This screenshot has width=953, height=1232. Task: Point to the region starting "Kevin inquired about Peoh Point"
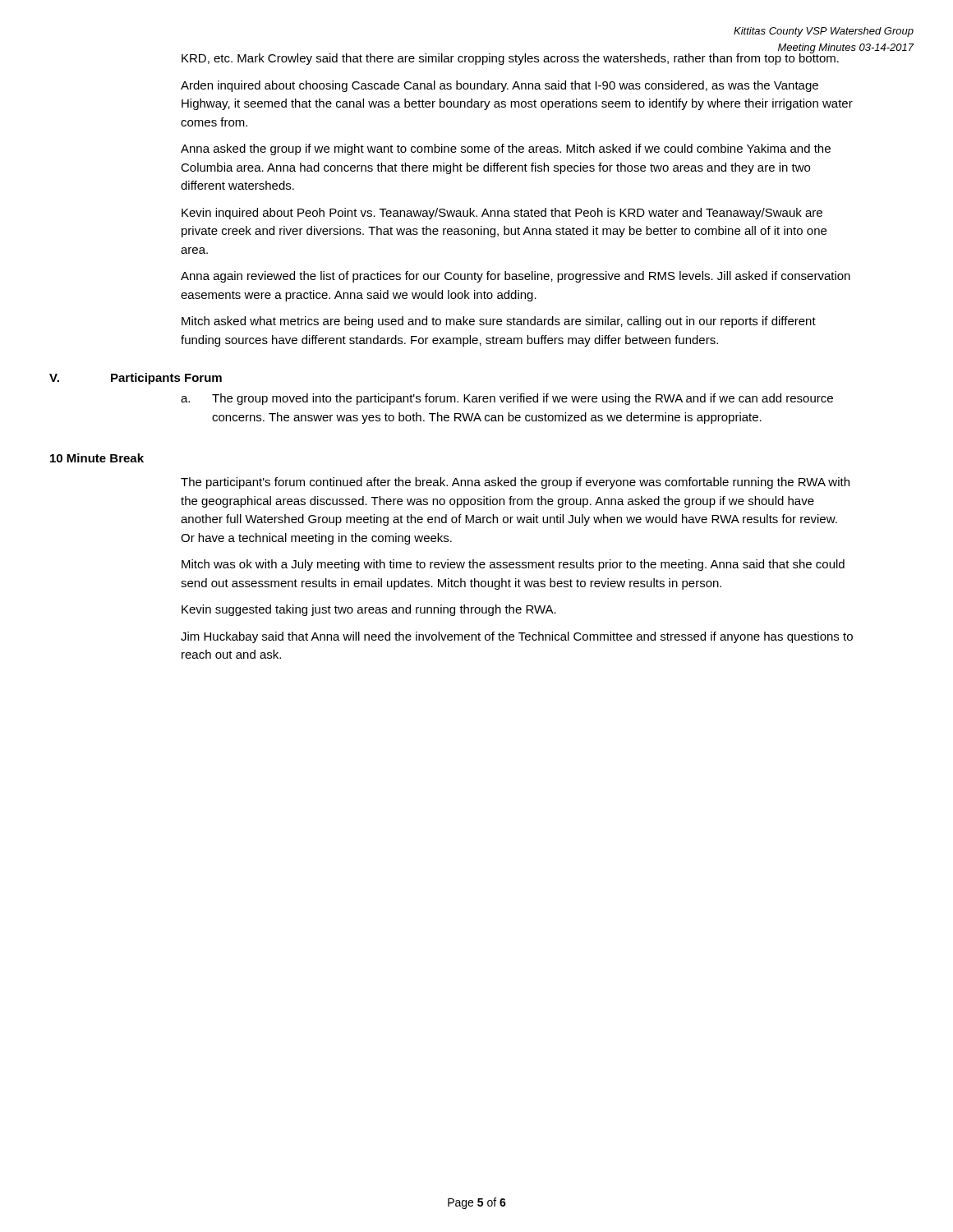504,230
